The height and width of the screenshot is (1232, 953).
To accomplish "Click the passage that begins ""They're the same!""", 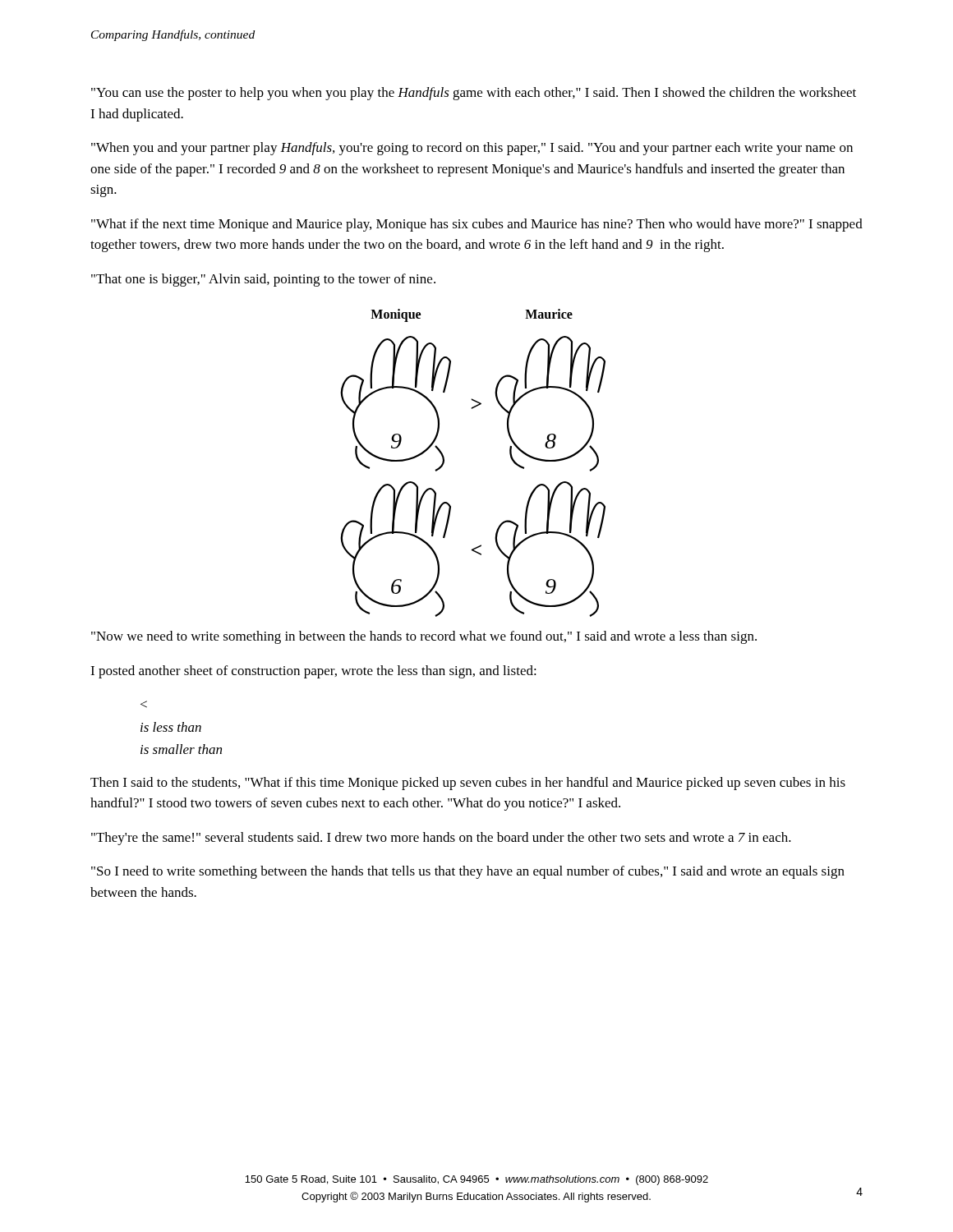I will click(441, 837).
